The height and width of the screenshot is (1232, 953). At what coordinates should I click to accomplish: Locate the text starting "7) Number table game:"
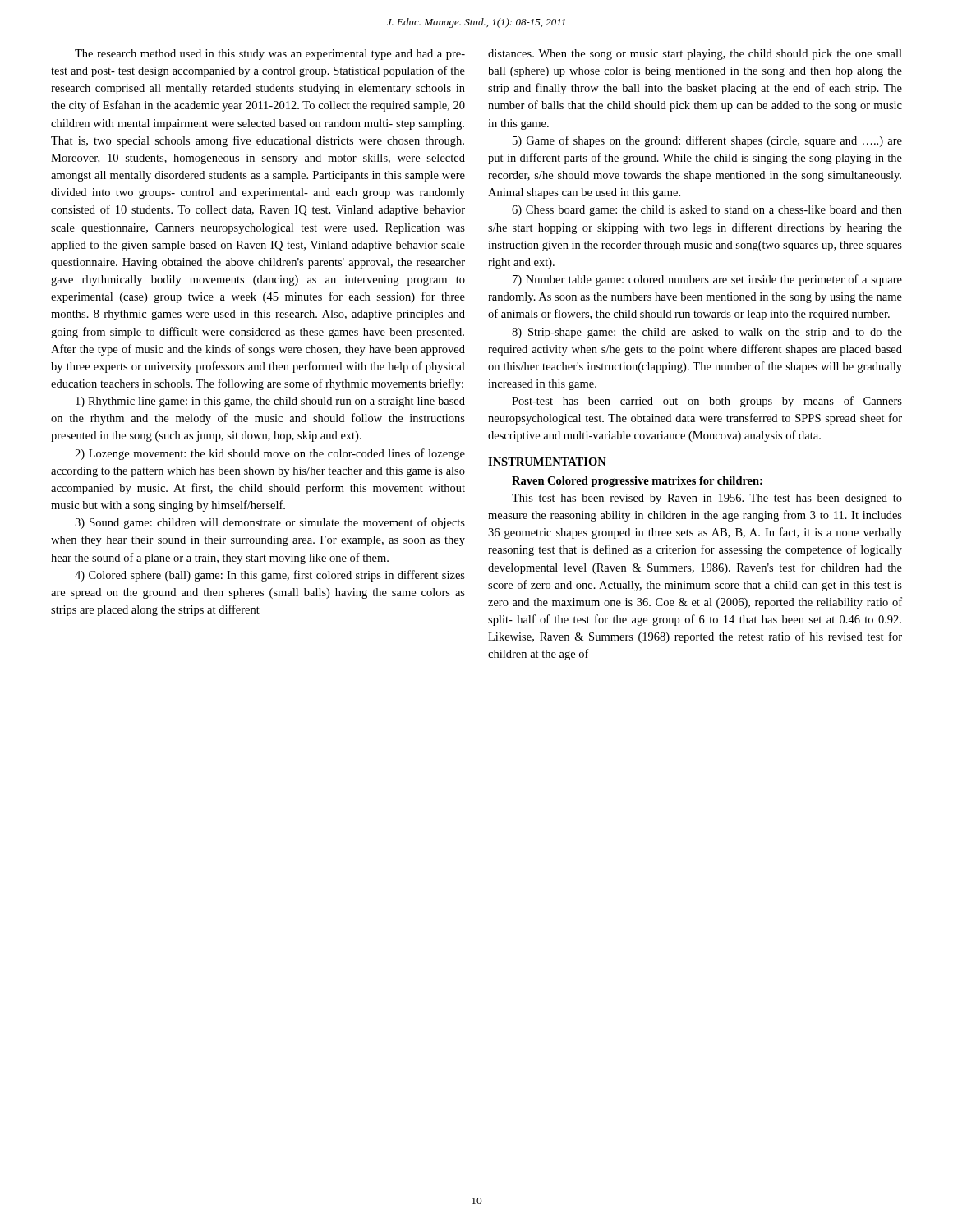[695, 297]
